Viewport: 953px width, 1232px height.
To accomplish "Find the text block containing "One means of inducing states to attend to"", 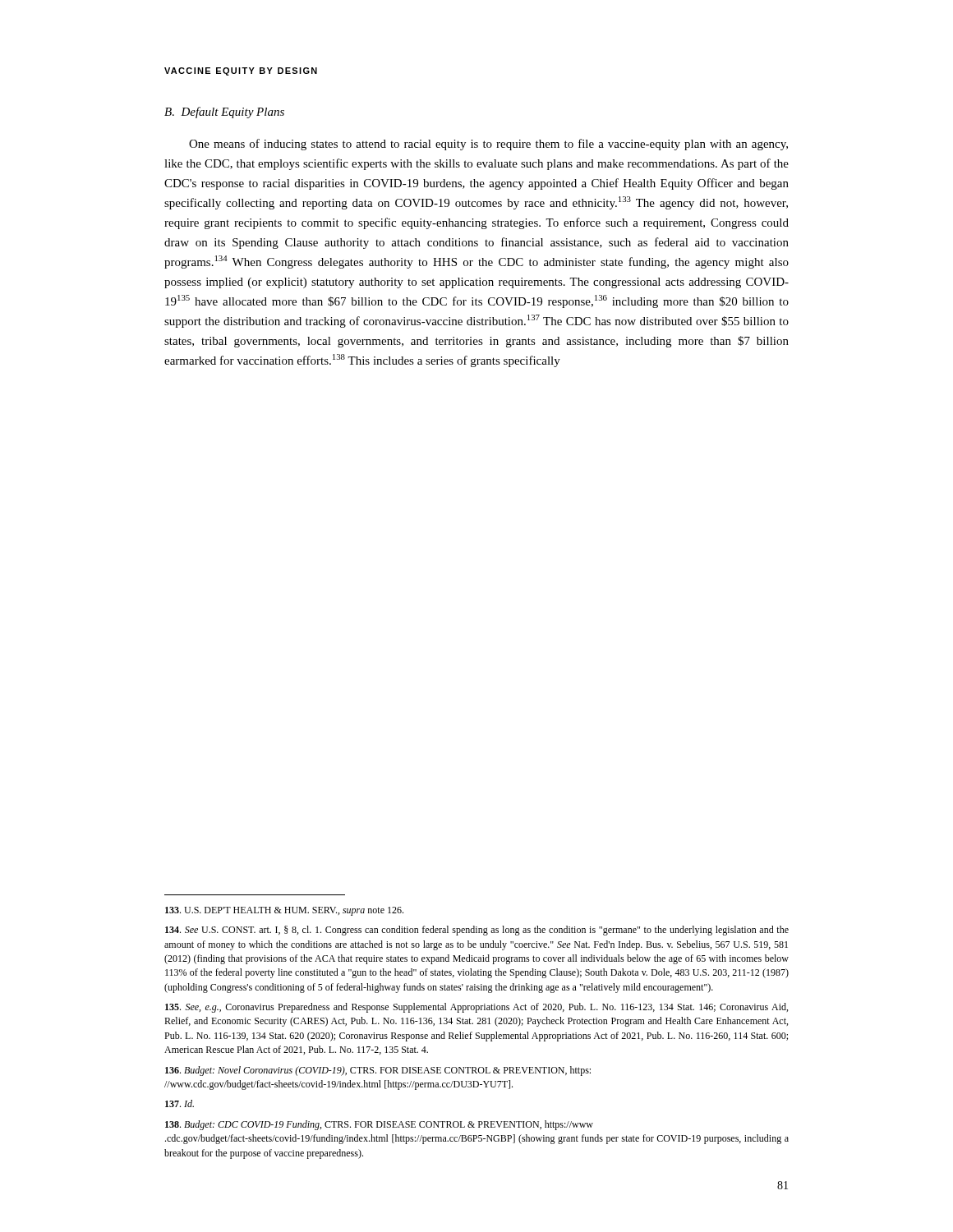I will 476,252.
